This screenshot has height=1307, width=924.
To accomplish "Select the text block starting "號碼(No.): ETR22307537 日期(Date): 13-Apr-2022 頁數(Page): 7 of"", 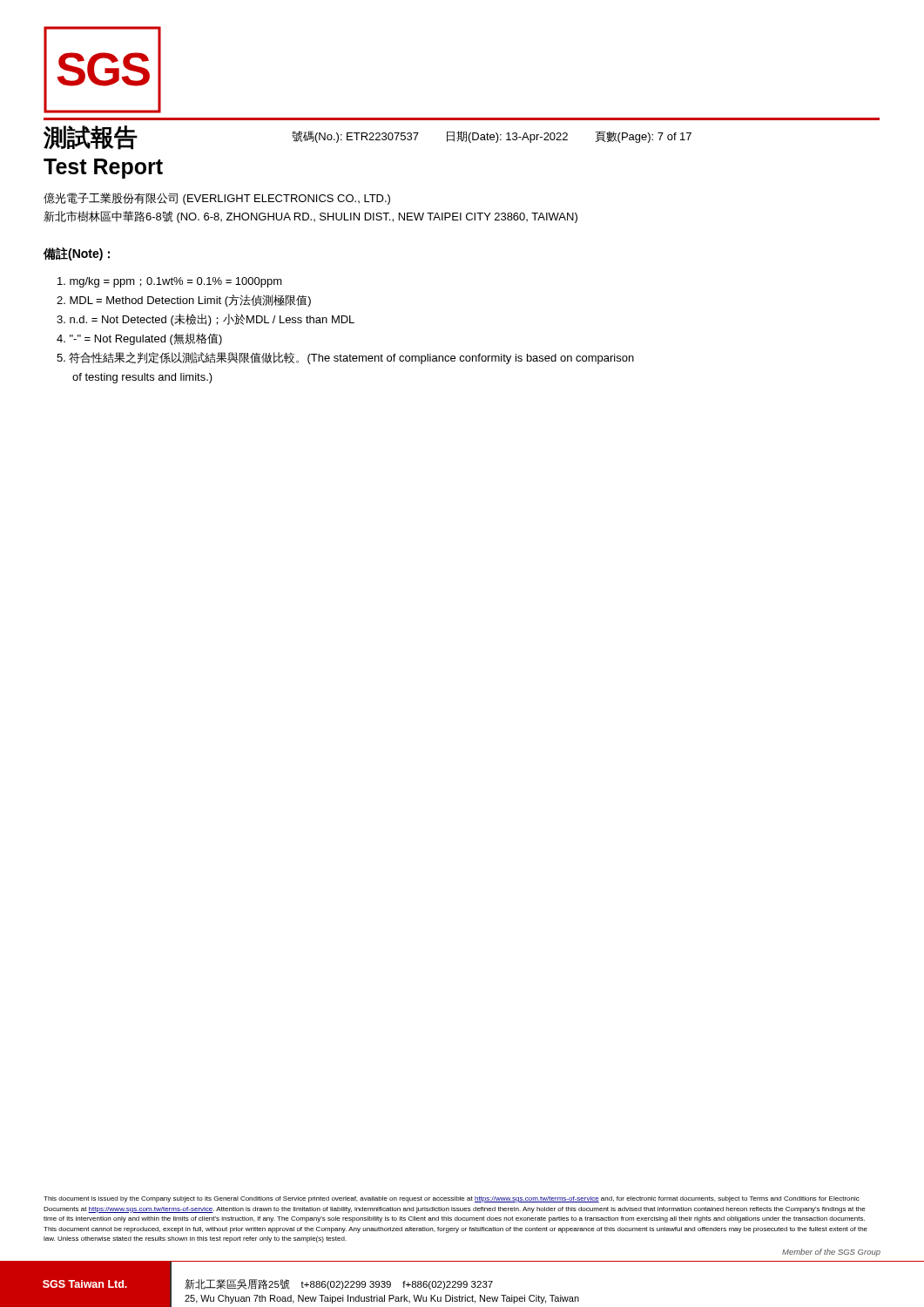I will tap(492, 137).
